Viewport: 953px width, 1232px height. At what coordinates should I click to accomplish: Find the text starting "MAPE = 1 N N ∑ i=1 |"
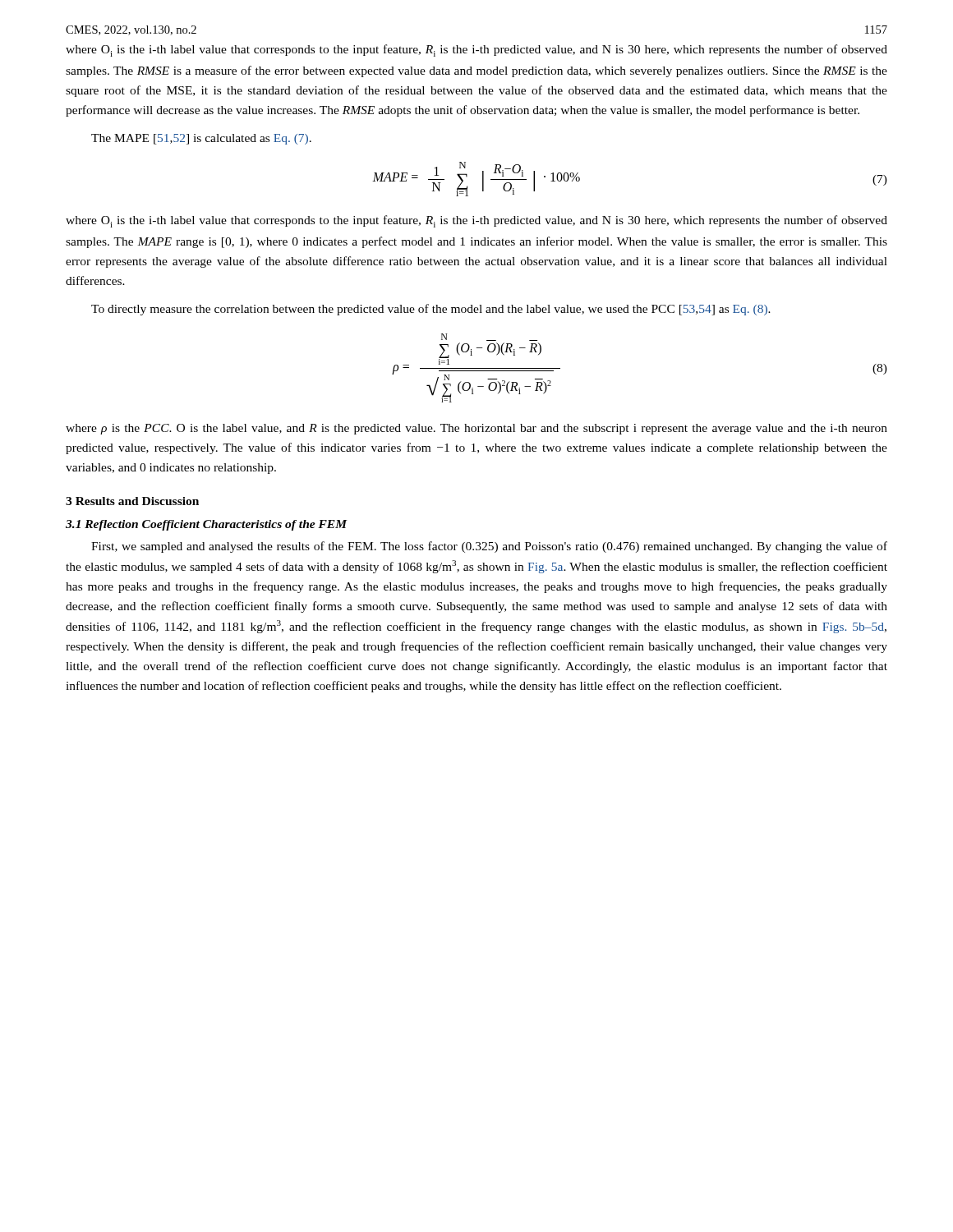476,179
